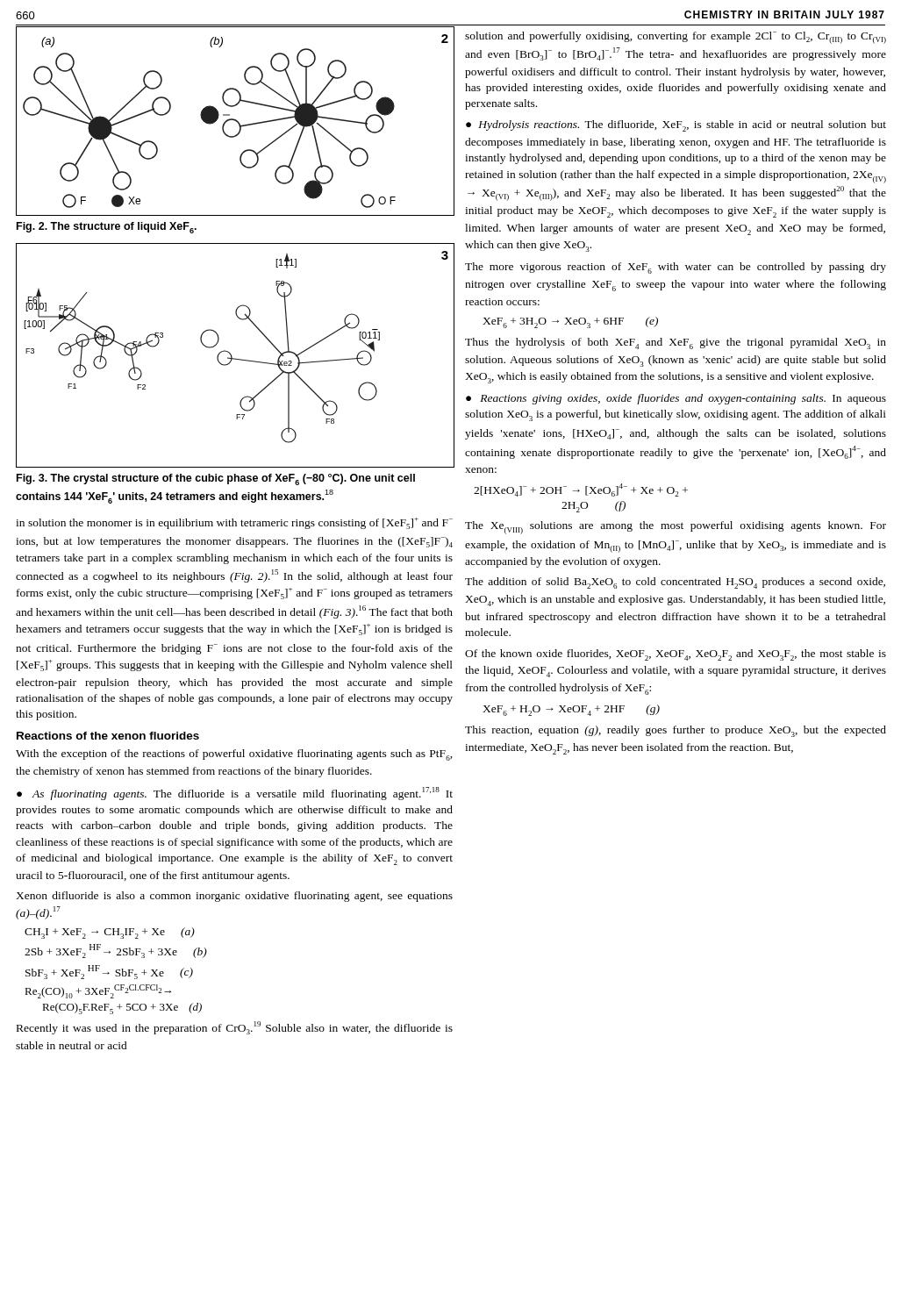Locate the text block with the text "With the exception"
901x1316 pixels.
click(x=234, y=762)
